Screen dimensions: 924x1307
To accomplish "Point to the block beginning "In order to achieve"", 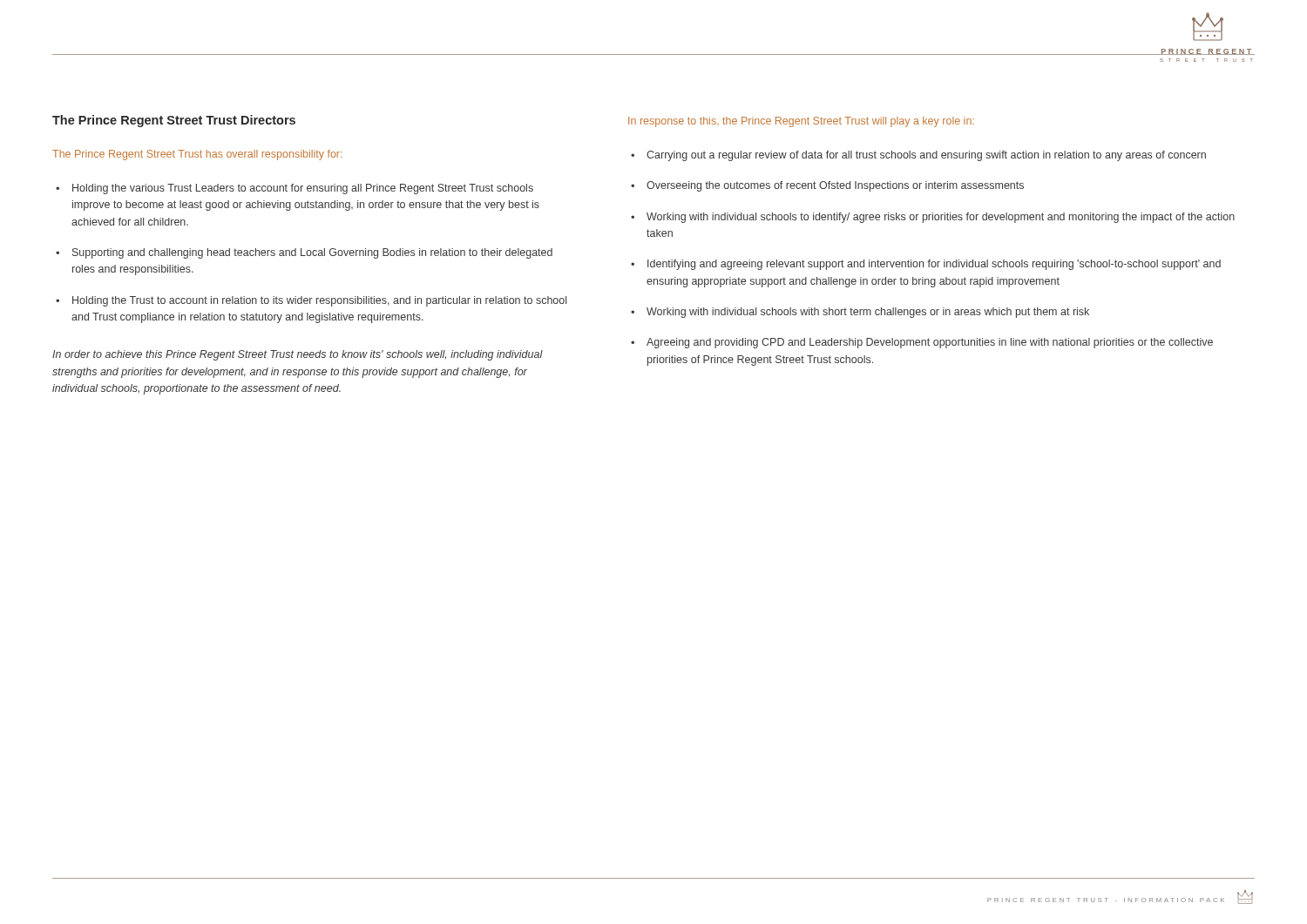I will click(314, 372).
